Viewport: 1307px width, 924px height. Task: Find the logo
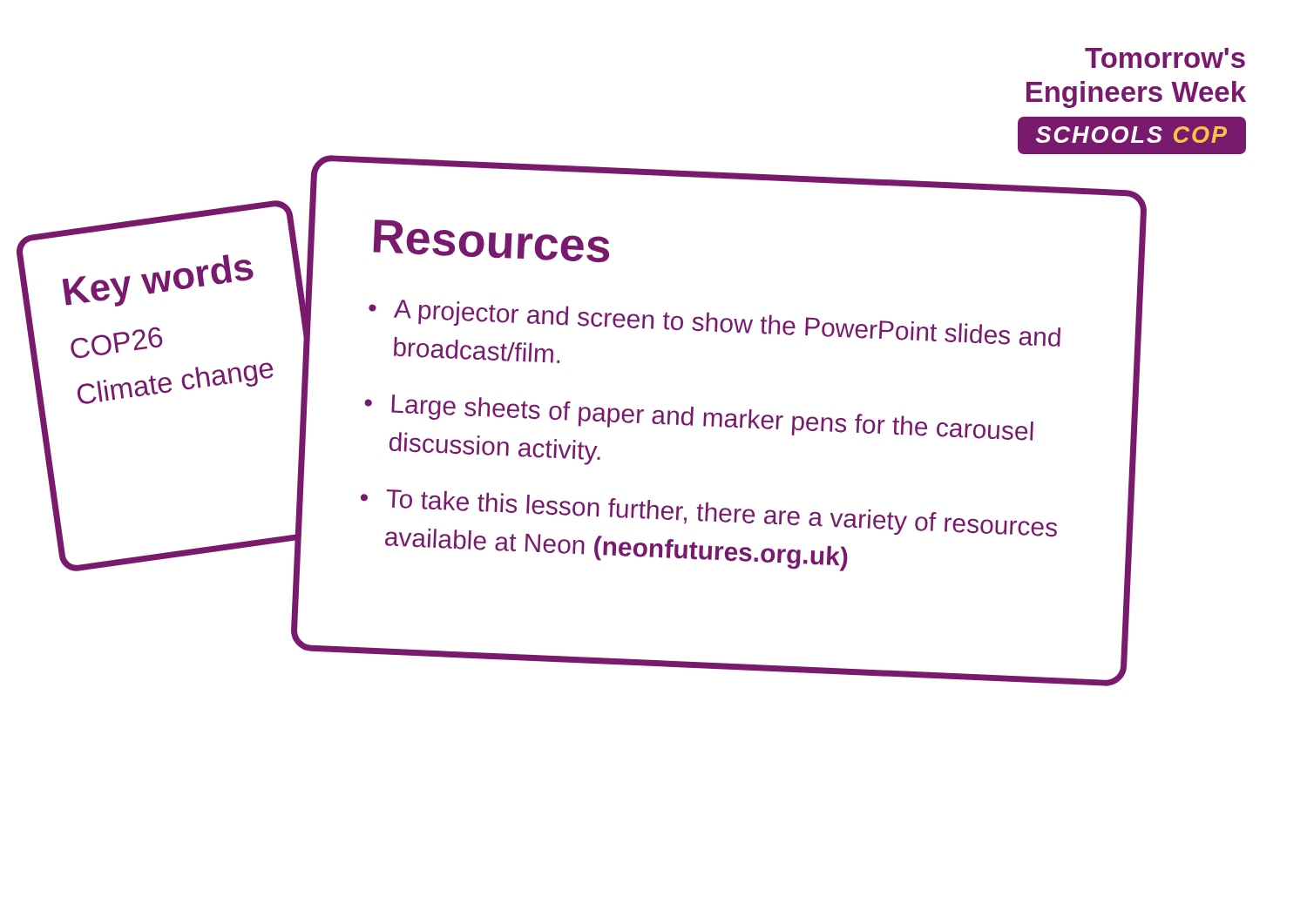tap(1132, 98)
